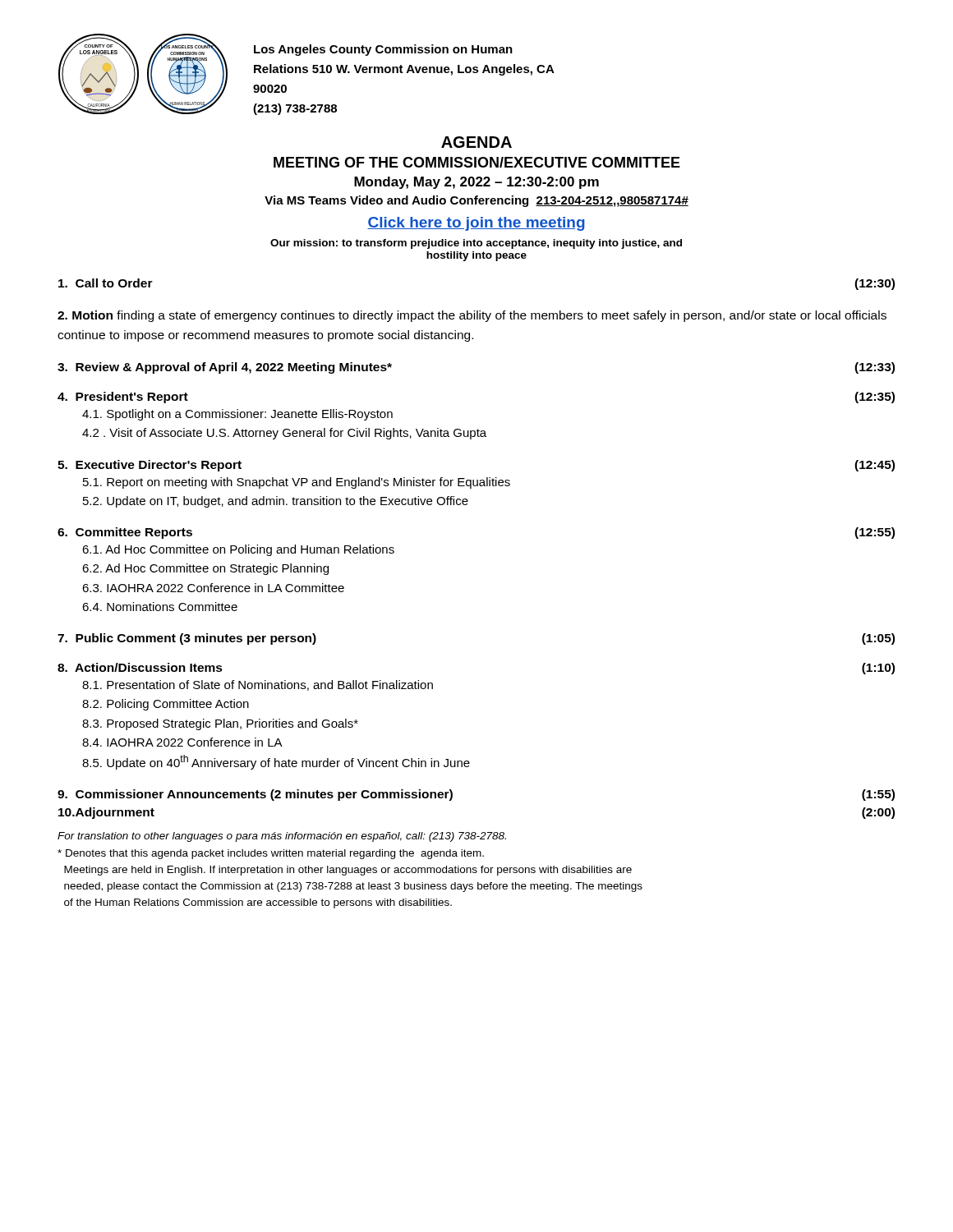The image size is (953, 1232).
Task: Select the text block starting "Click here to join the meeting"
Action: (476, 223)
